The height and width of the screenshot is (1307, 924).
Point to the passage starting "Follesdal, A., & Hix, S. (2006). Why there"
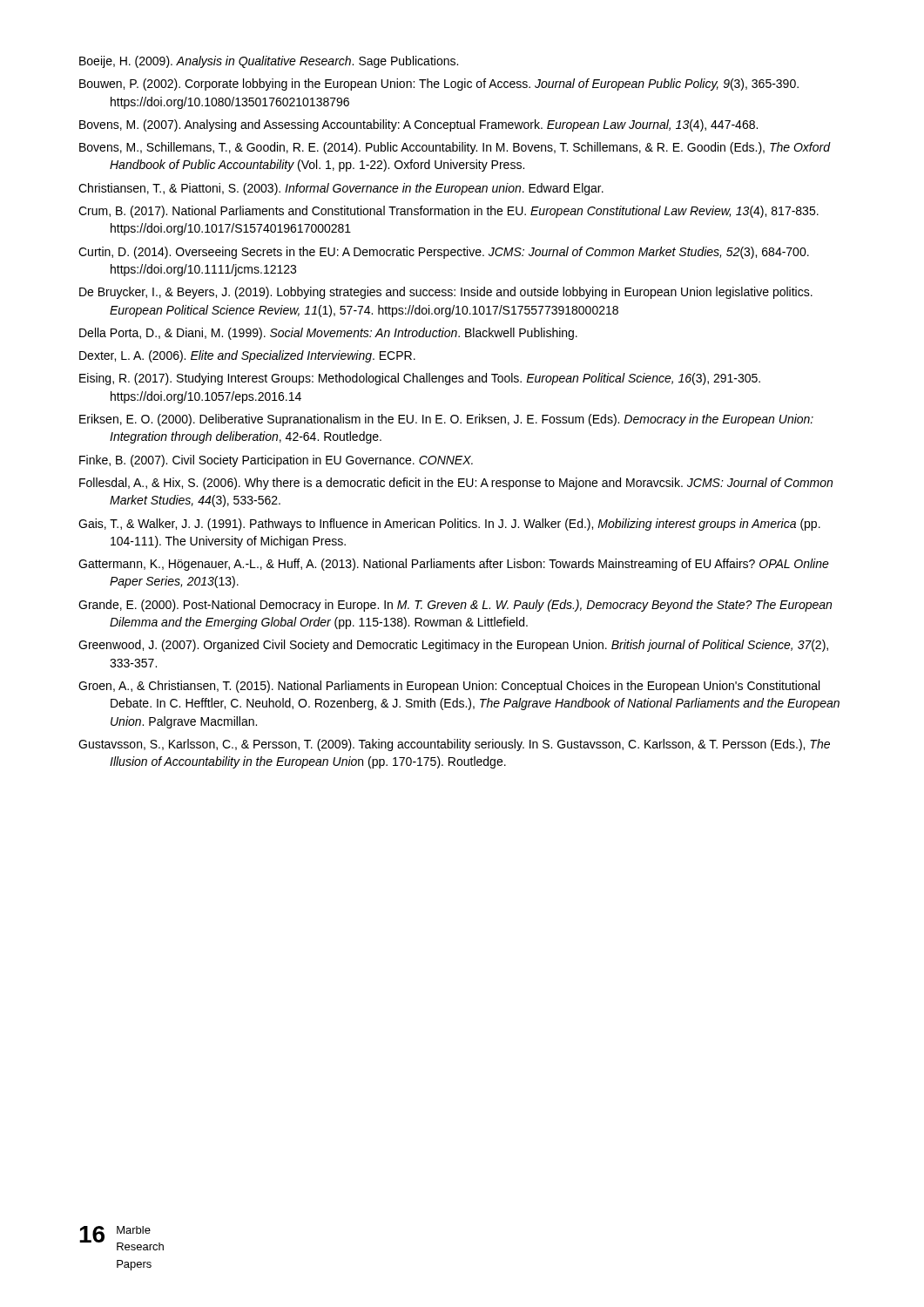tap(456, 492)
